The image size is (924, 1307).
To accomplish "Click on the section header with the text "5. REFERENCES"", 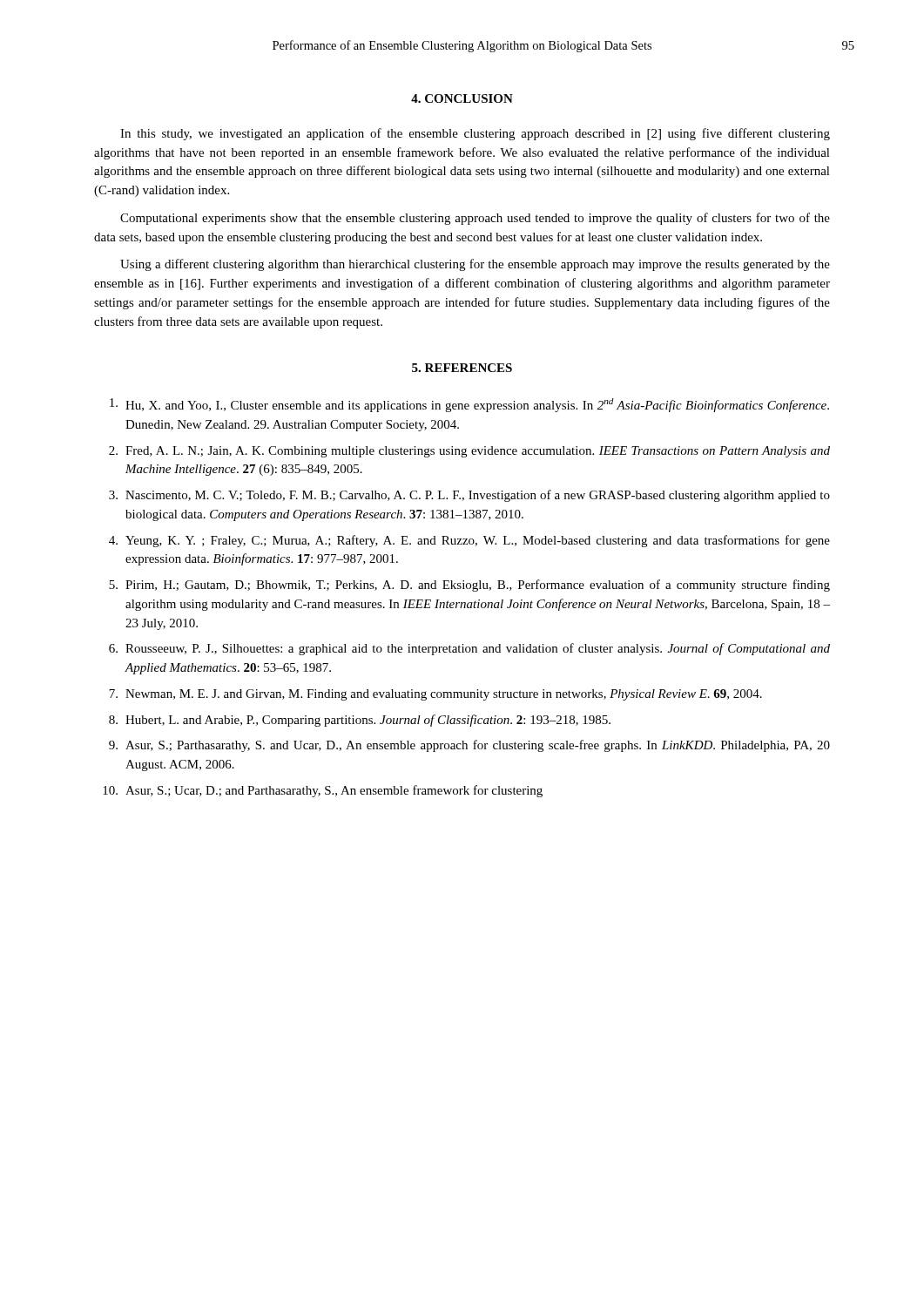I will coord(462,368).
